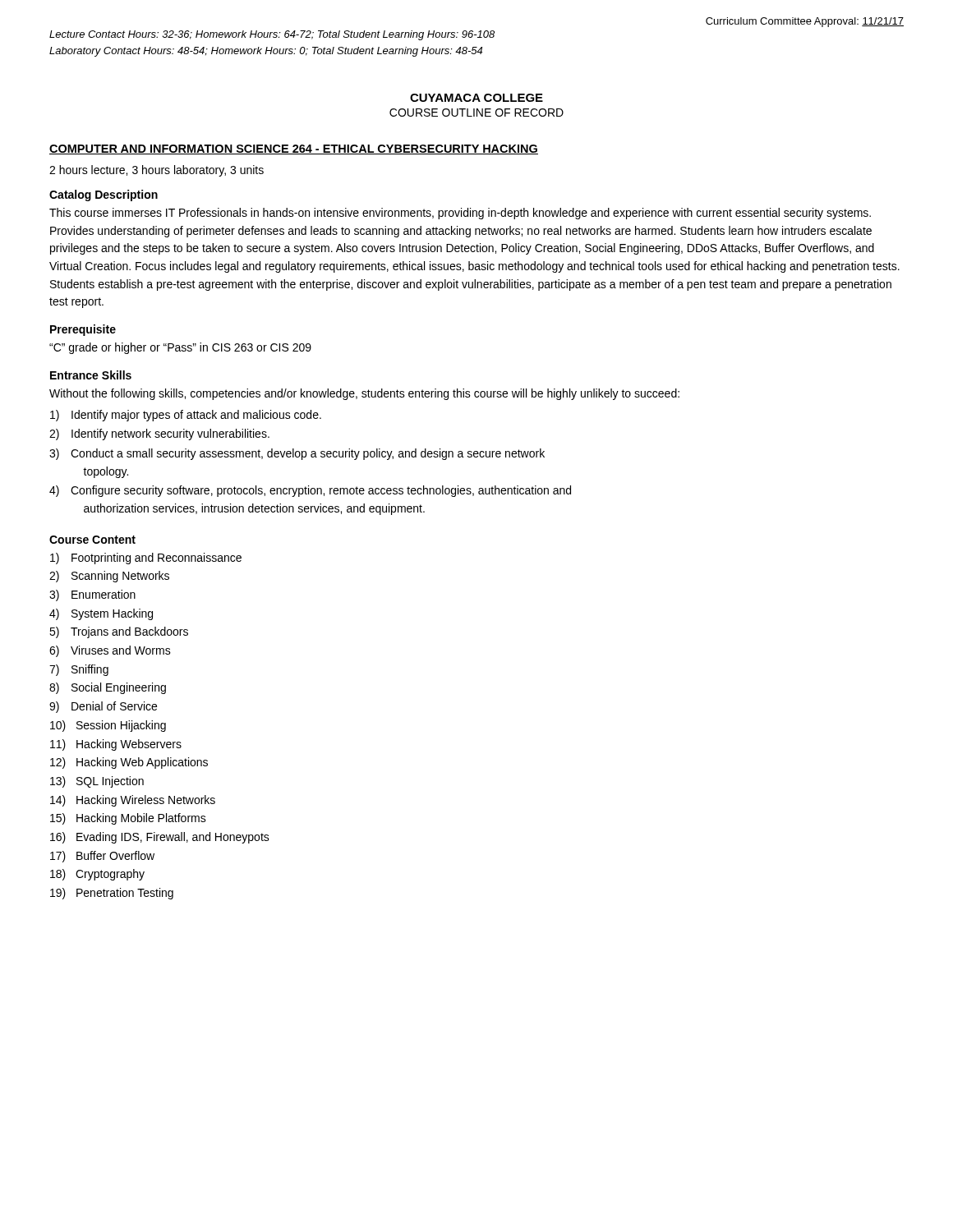953x1232 pixels.
Task: Point to the text starting "Entrance Skills"
Action: [91, 375]
